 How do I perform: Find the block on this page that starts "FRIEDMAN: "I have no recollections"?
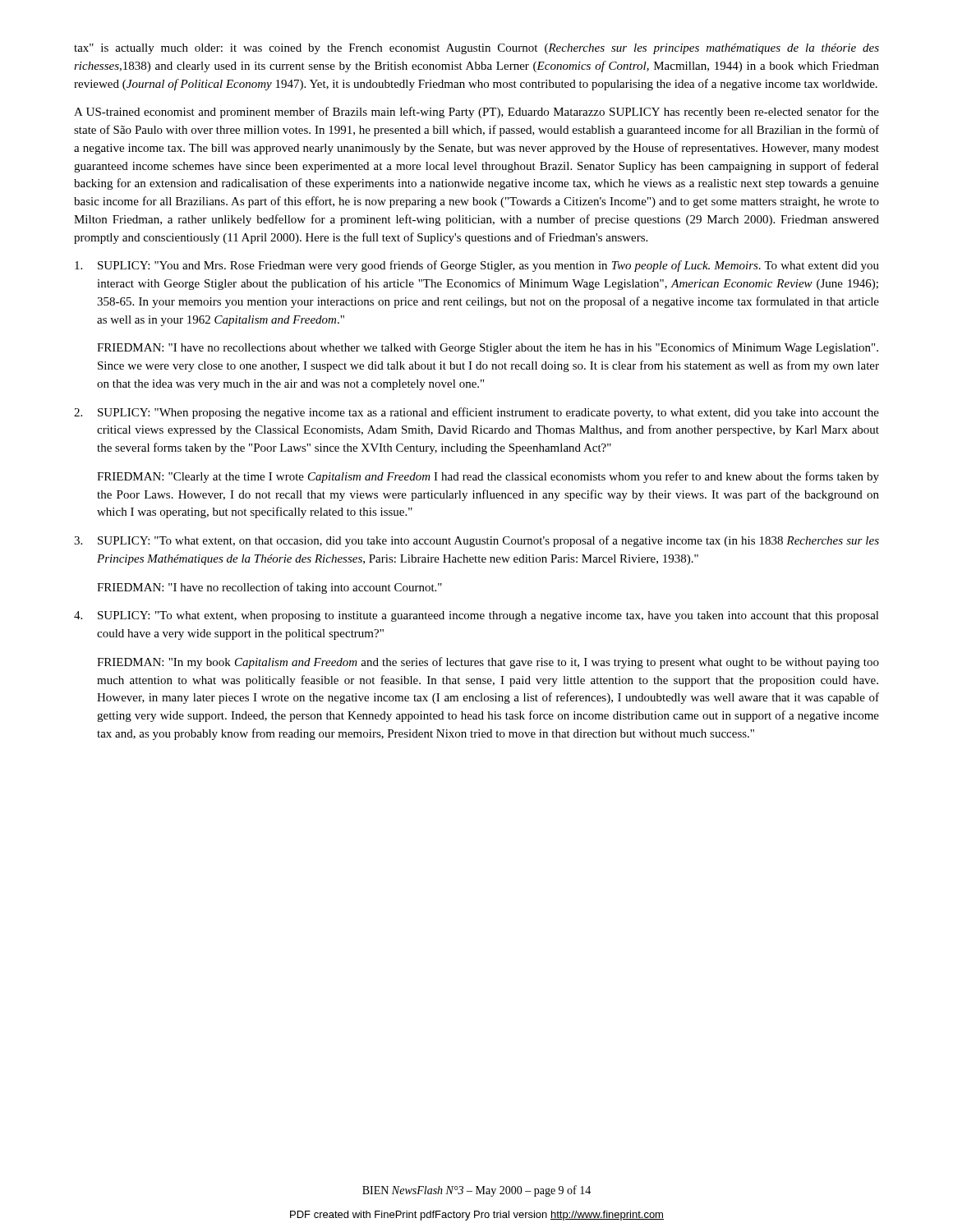pyautogui.click(x=488, y=365)
